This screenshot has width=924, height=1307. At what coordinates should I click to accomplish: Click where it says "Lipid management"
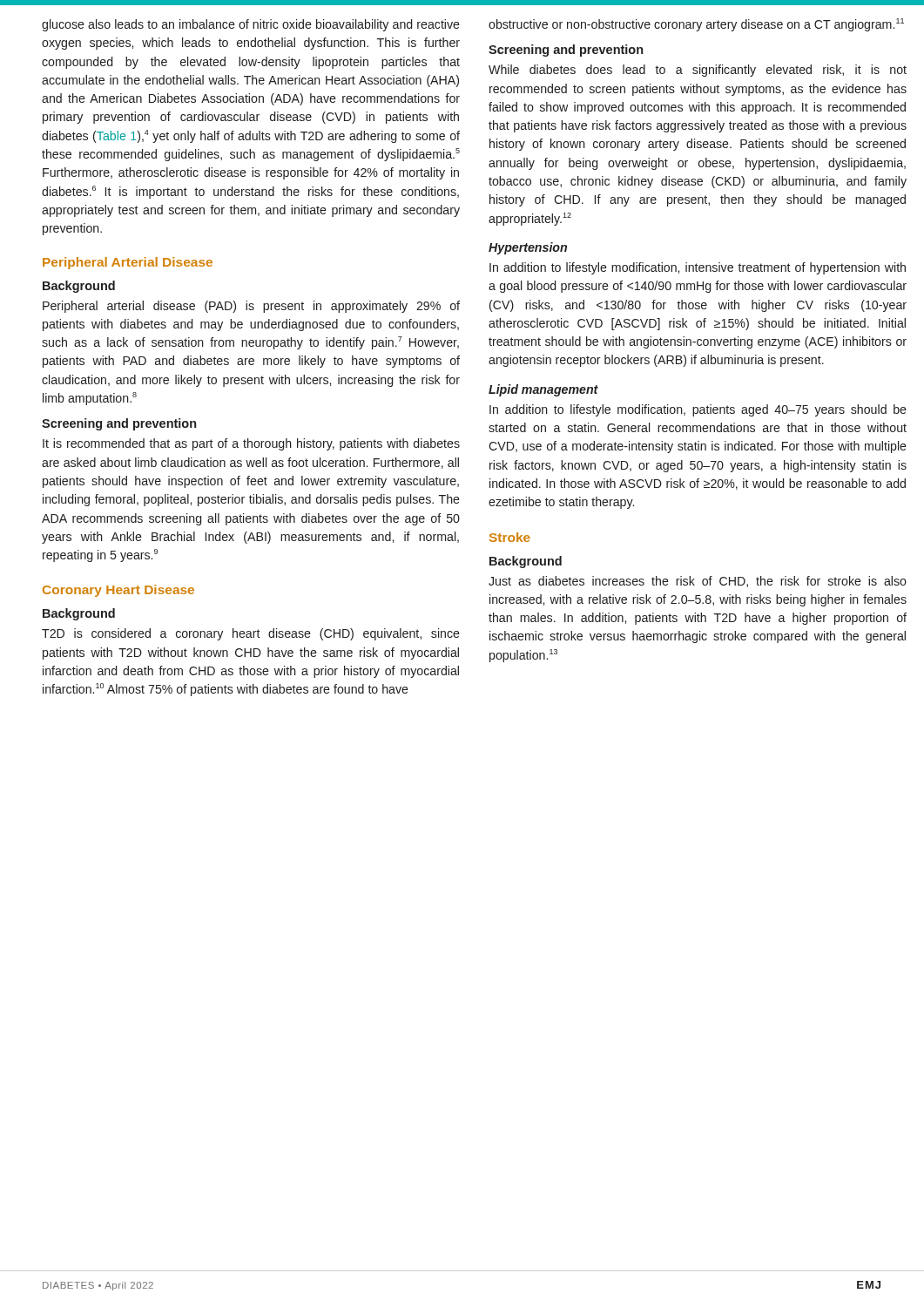tap(543, 389)
